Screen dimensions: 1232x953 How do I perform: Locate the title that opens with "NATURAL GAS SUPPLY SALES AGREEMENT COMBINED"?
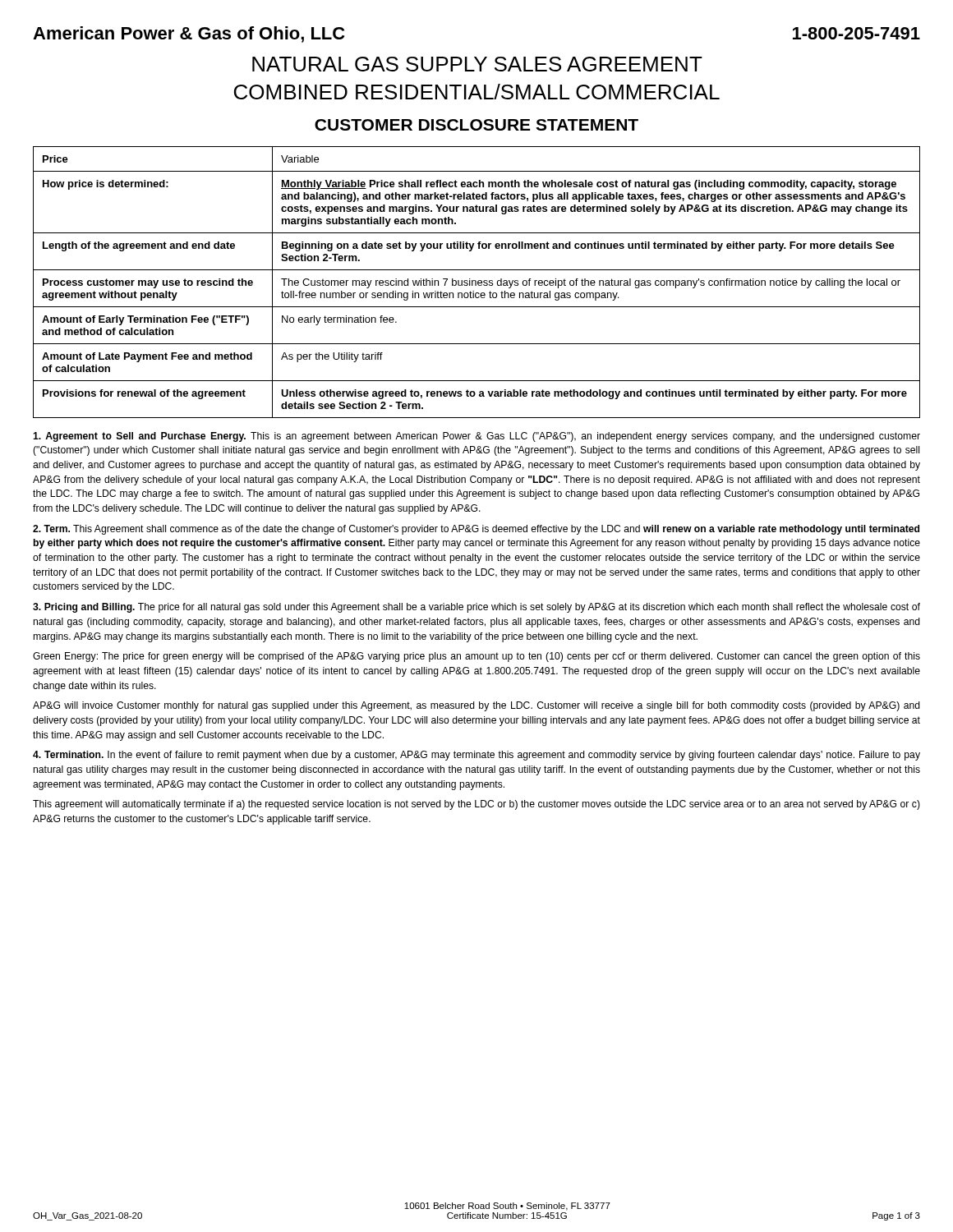(476, 78)
